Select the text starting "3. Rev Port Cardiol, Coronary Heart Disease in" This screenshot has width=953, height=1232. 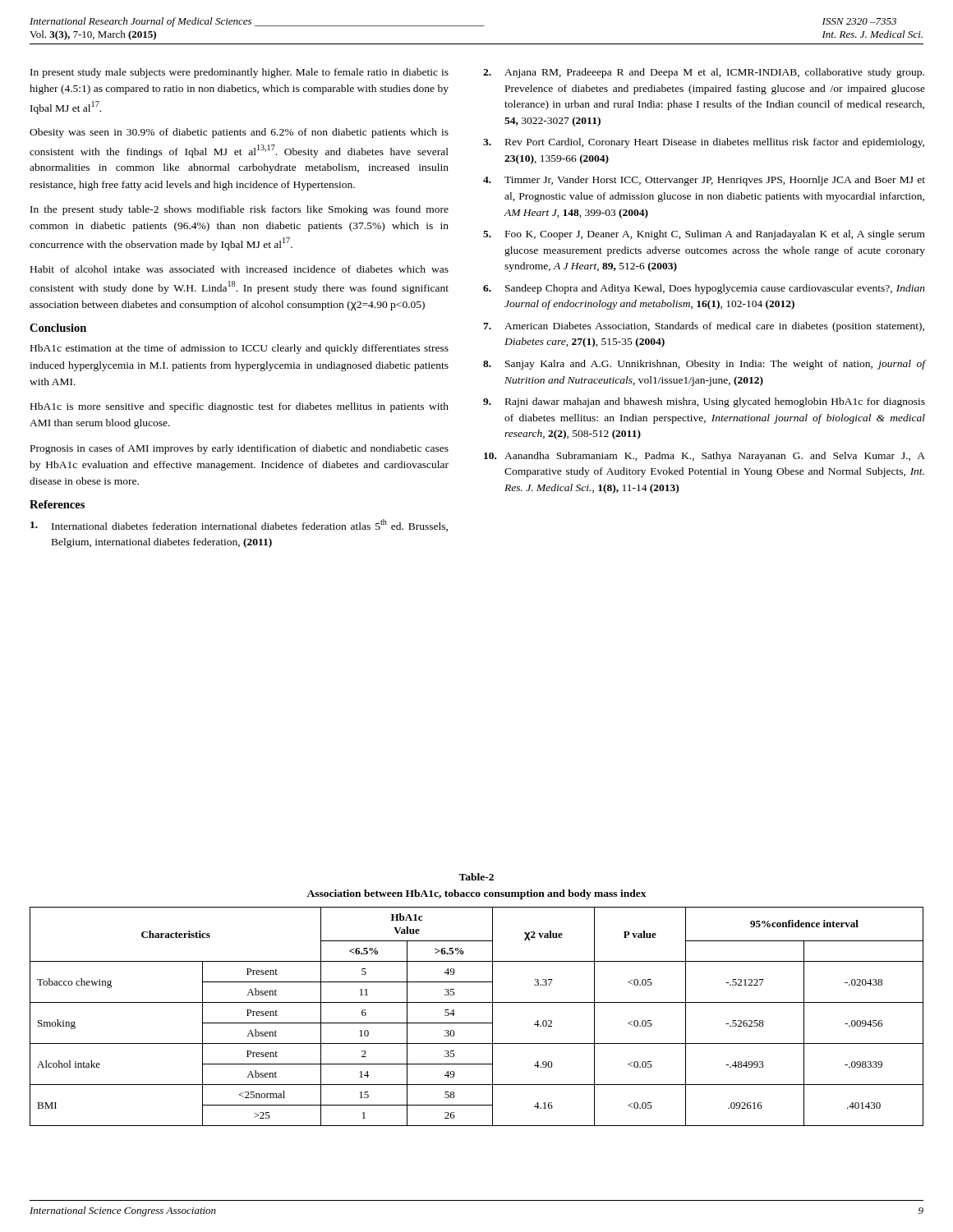click(x=704, y=150)
